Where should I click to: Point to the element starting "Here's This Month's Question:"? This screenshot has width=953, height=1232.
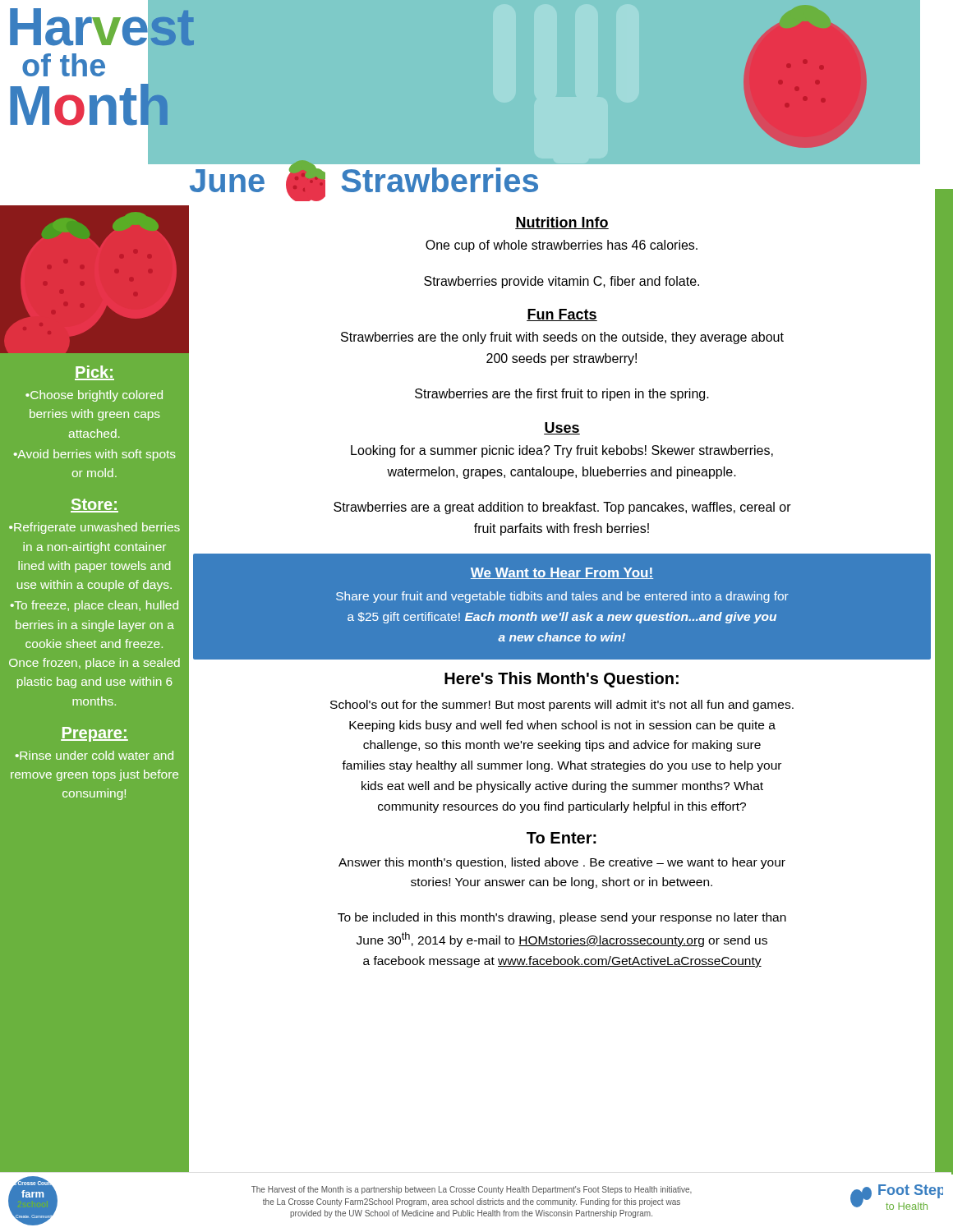(562, 678)
